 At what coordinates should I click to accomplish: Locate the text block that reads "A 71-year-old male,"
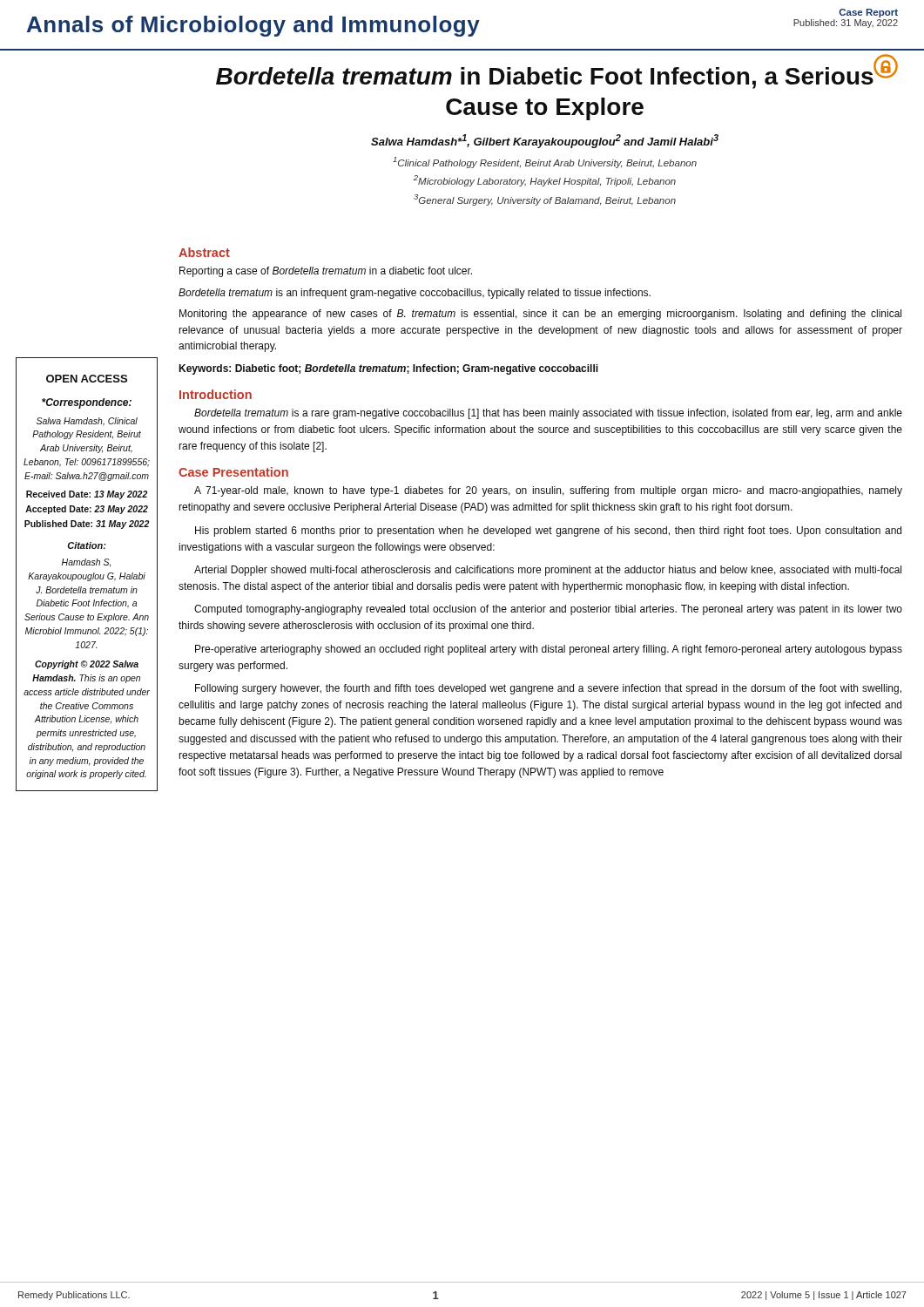click(540, 632)
